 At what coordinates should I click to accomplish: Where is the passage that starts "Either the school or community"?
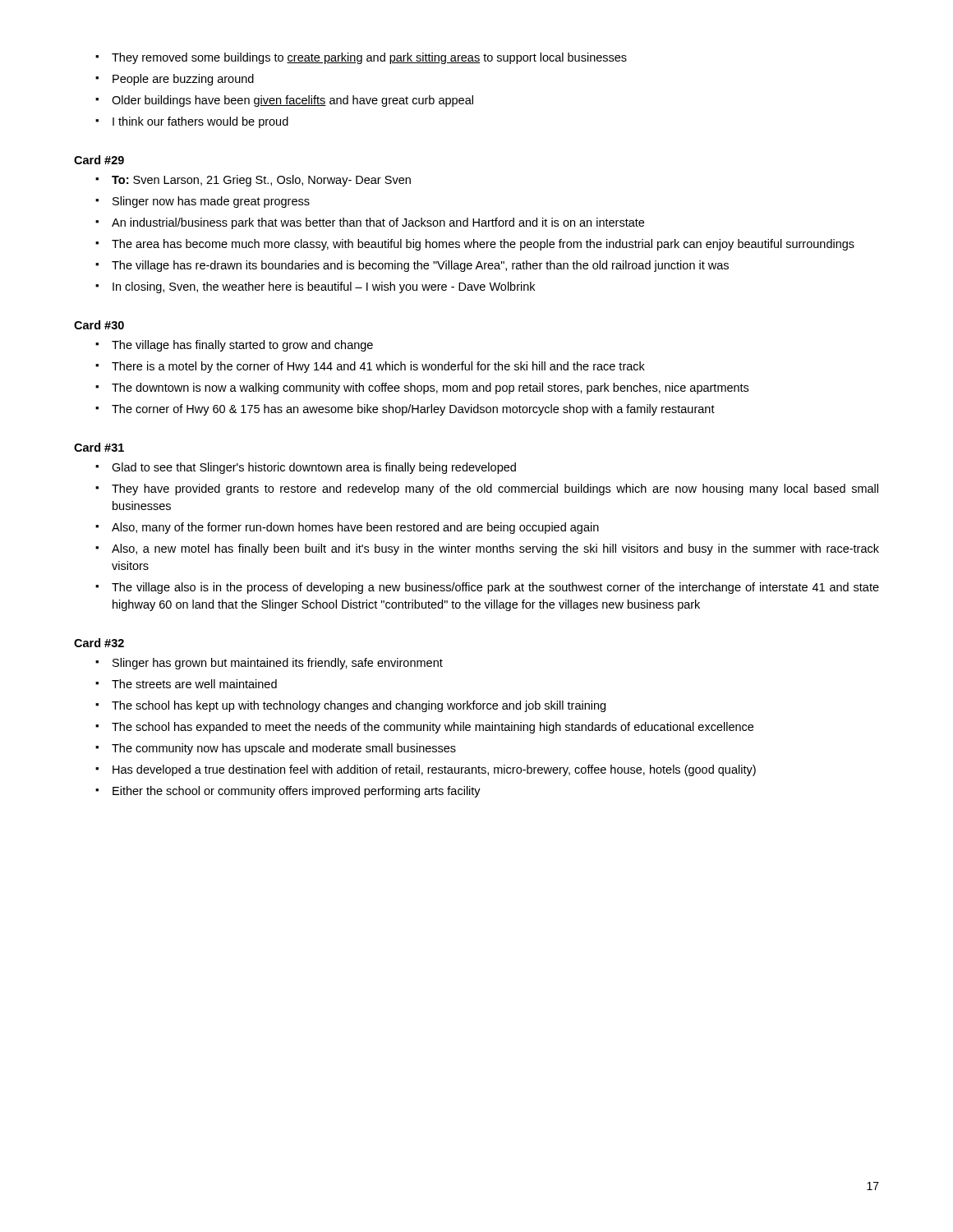296,791
